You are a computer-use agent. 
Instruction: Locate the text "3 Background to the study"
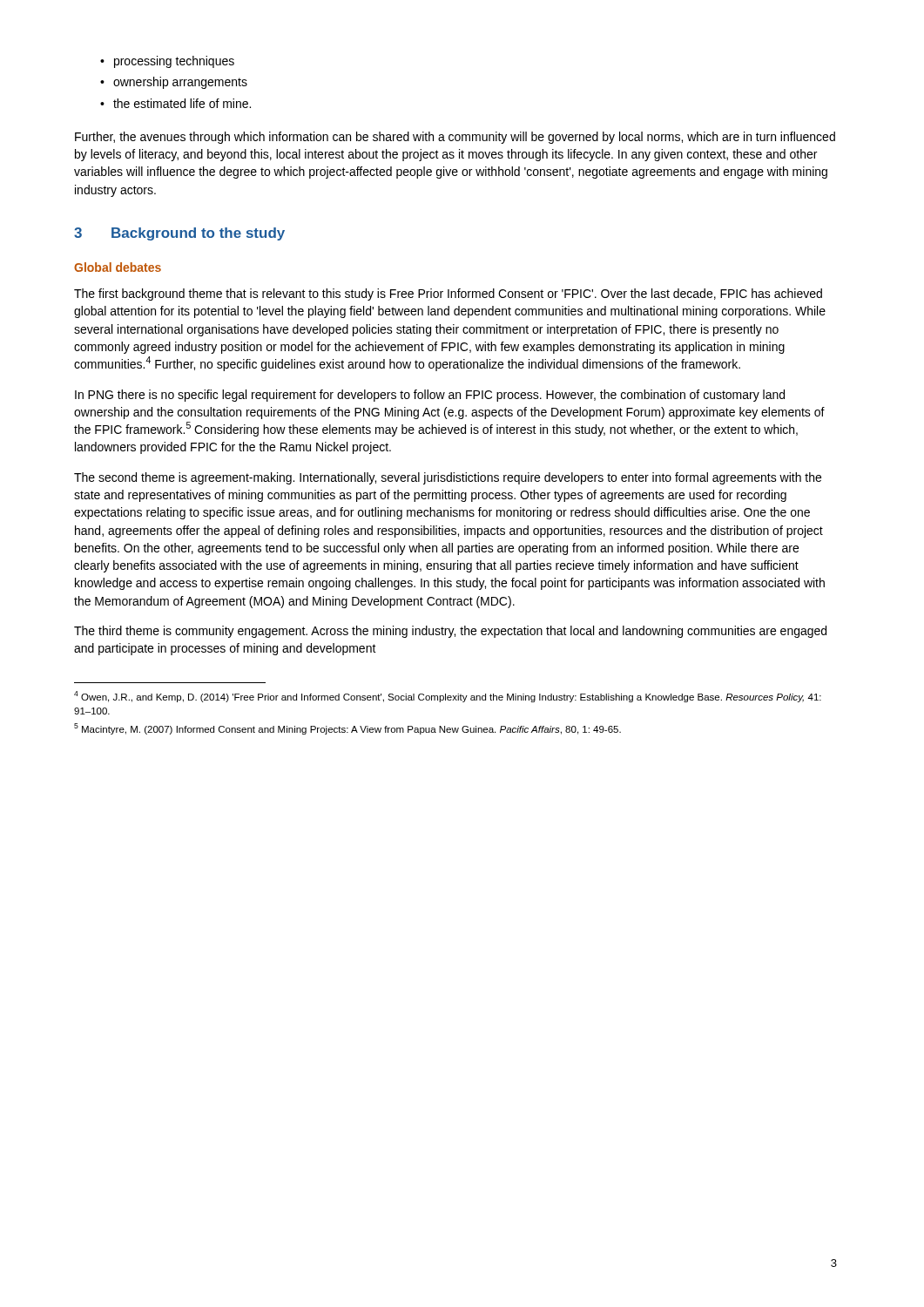[x=179, y=234]
